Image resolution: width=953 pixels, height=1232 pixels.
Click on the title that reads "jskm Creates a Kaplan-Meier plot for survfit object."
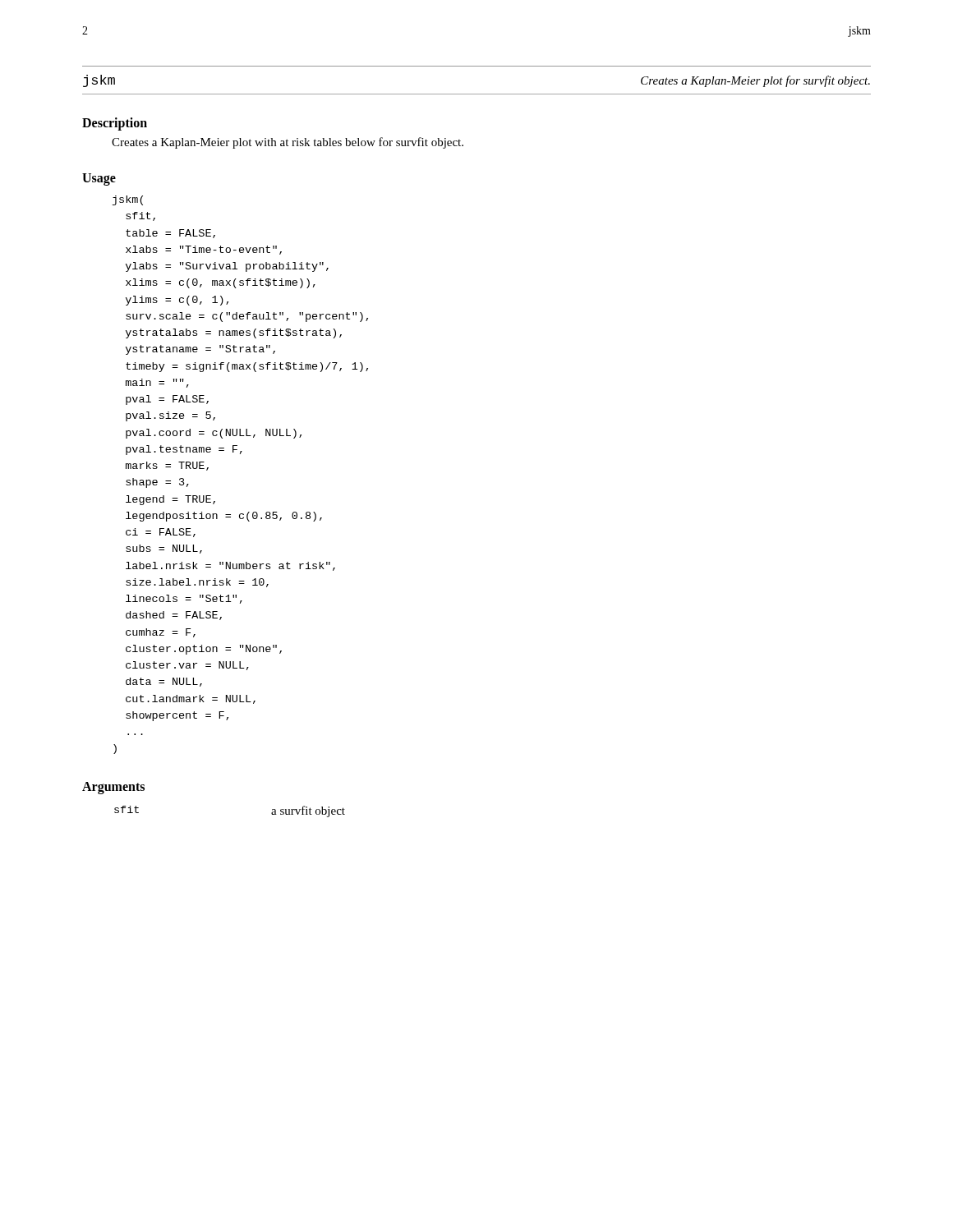tap(95, 81)
